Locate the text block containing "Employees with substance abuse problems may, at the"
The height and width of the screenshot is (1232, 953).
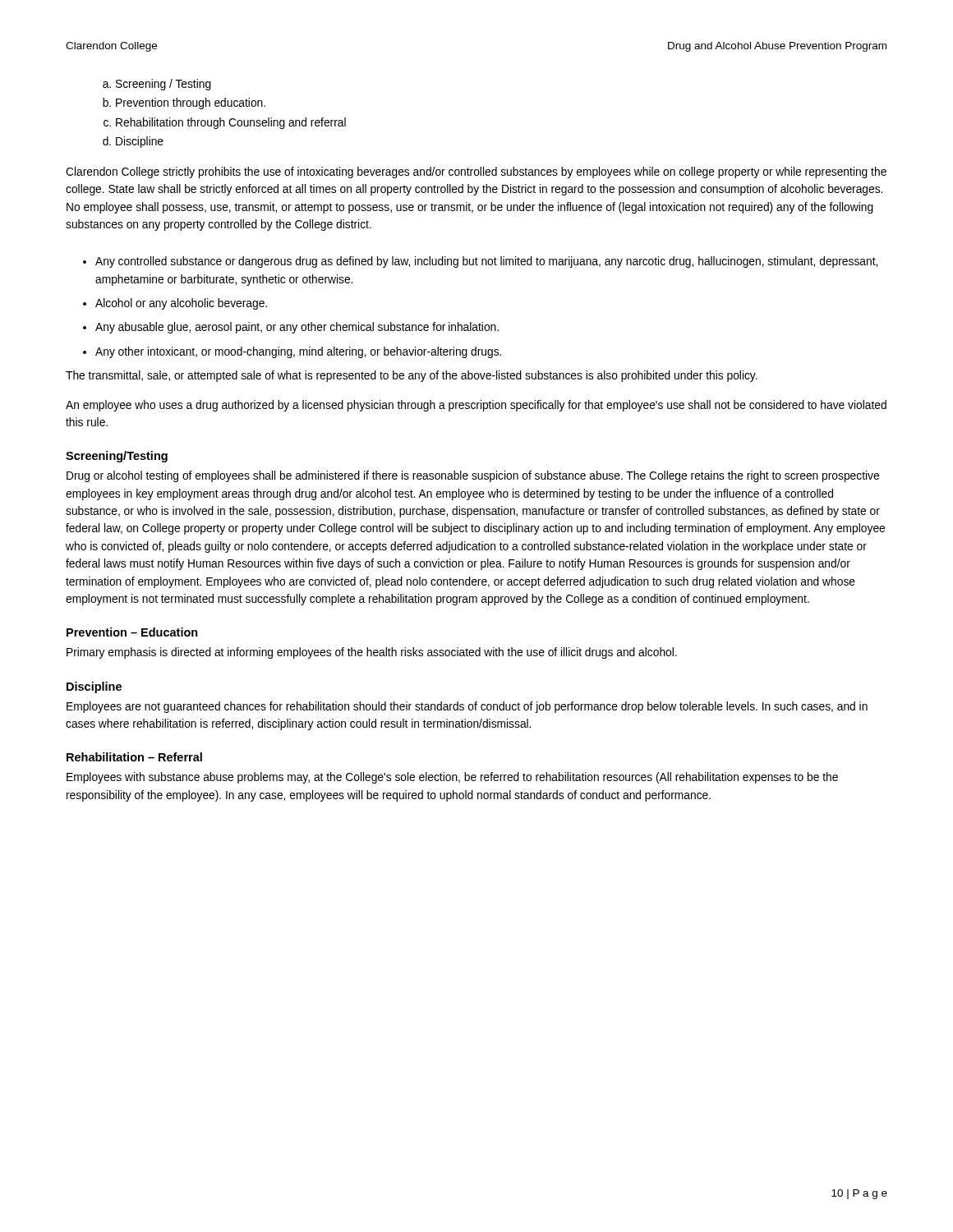coord(452,787)
